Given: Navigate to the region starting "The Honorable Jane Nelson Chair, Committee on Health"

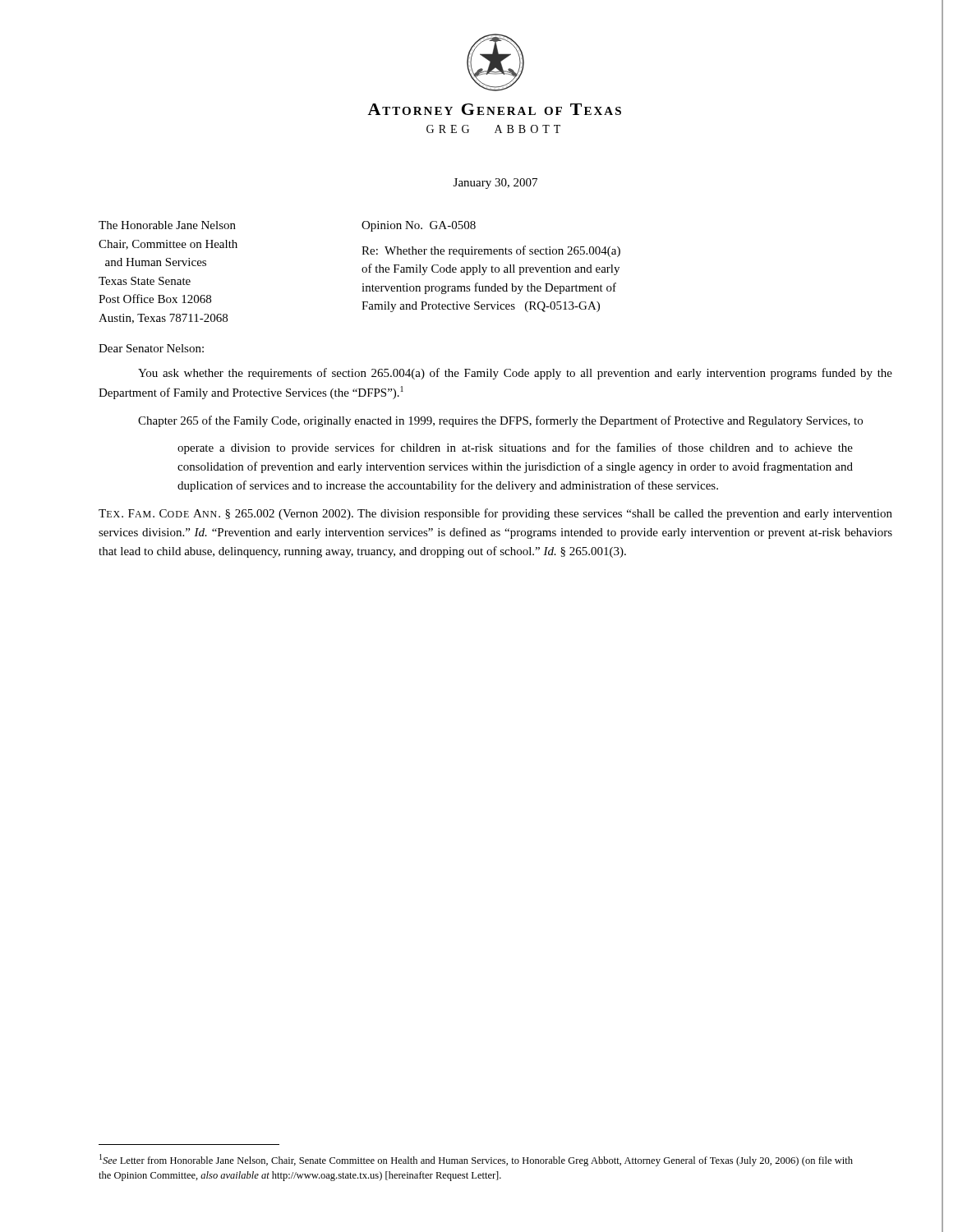Looking at the screenshot, I should coord(168,271).
